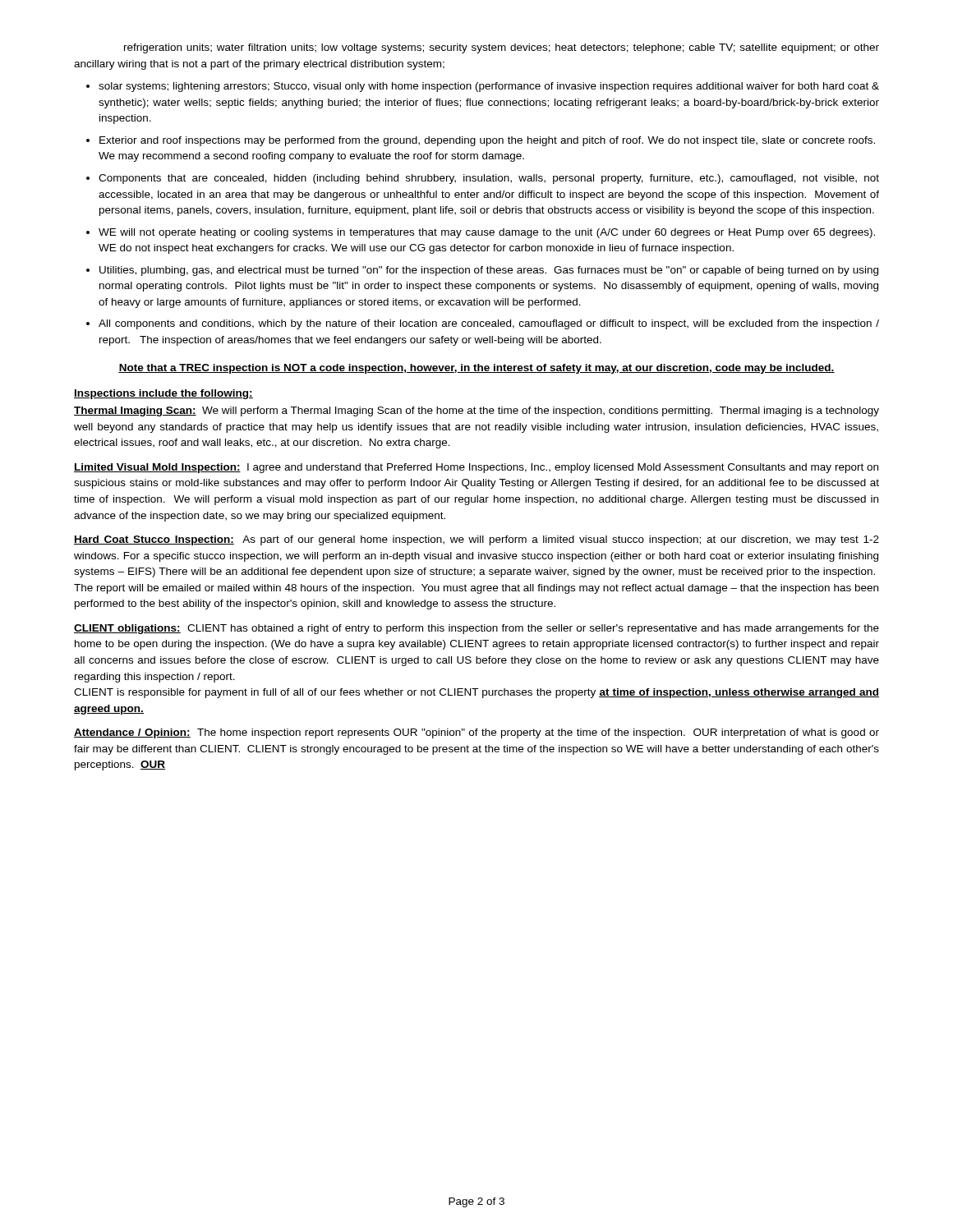Find the block on this page that starts "Utilities, plumbing, gas, and electrical must be turned"

coord(489,286)
